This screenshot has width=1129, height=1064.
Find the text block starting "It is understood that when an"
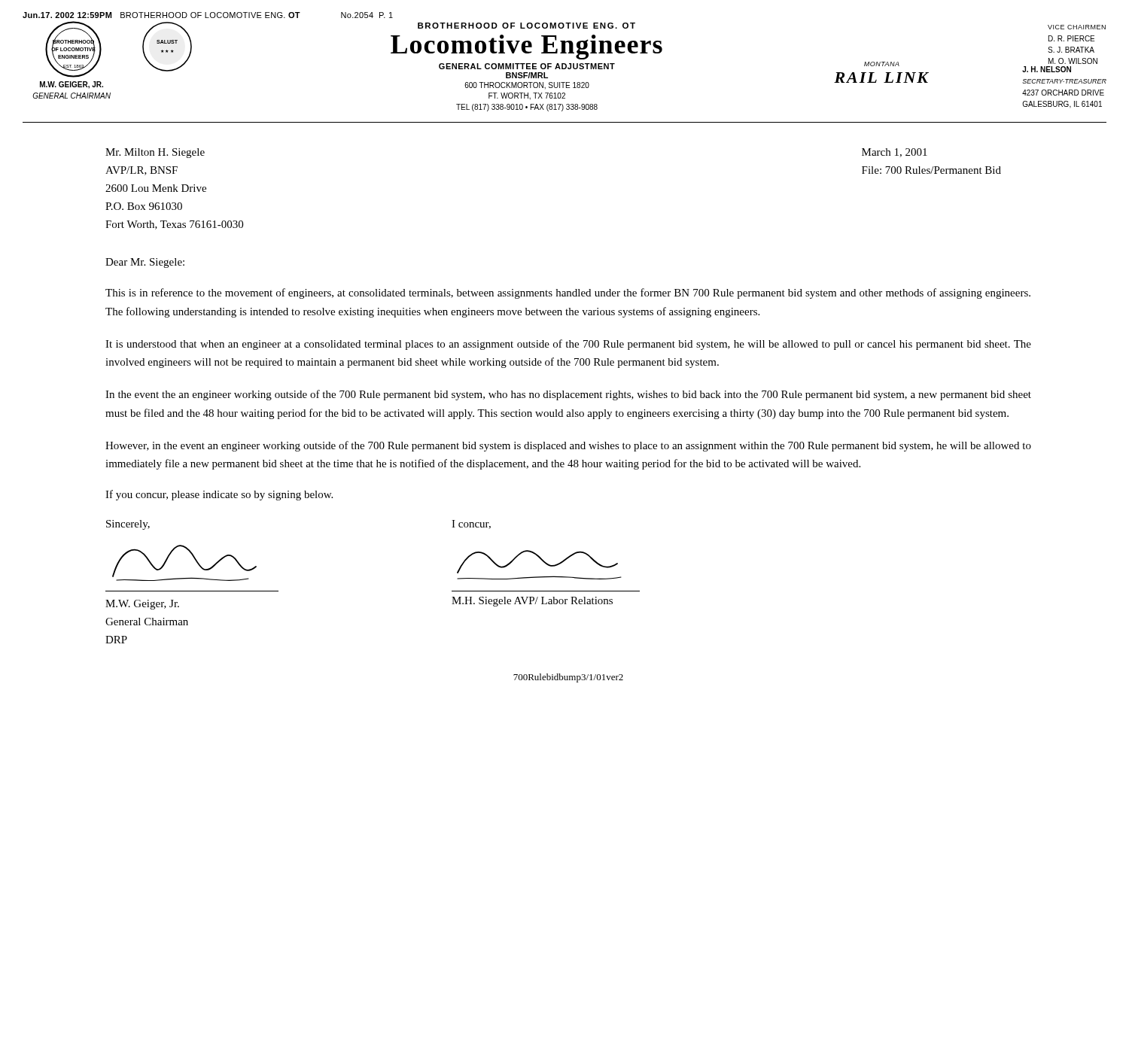click(x=568, y=353)
